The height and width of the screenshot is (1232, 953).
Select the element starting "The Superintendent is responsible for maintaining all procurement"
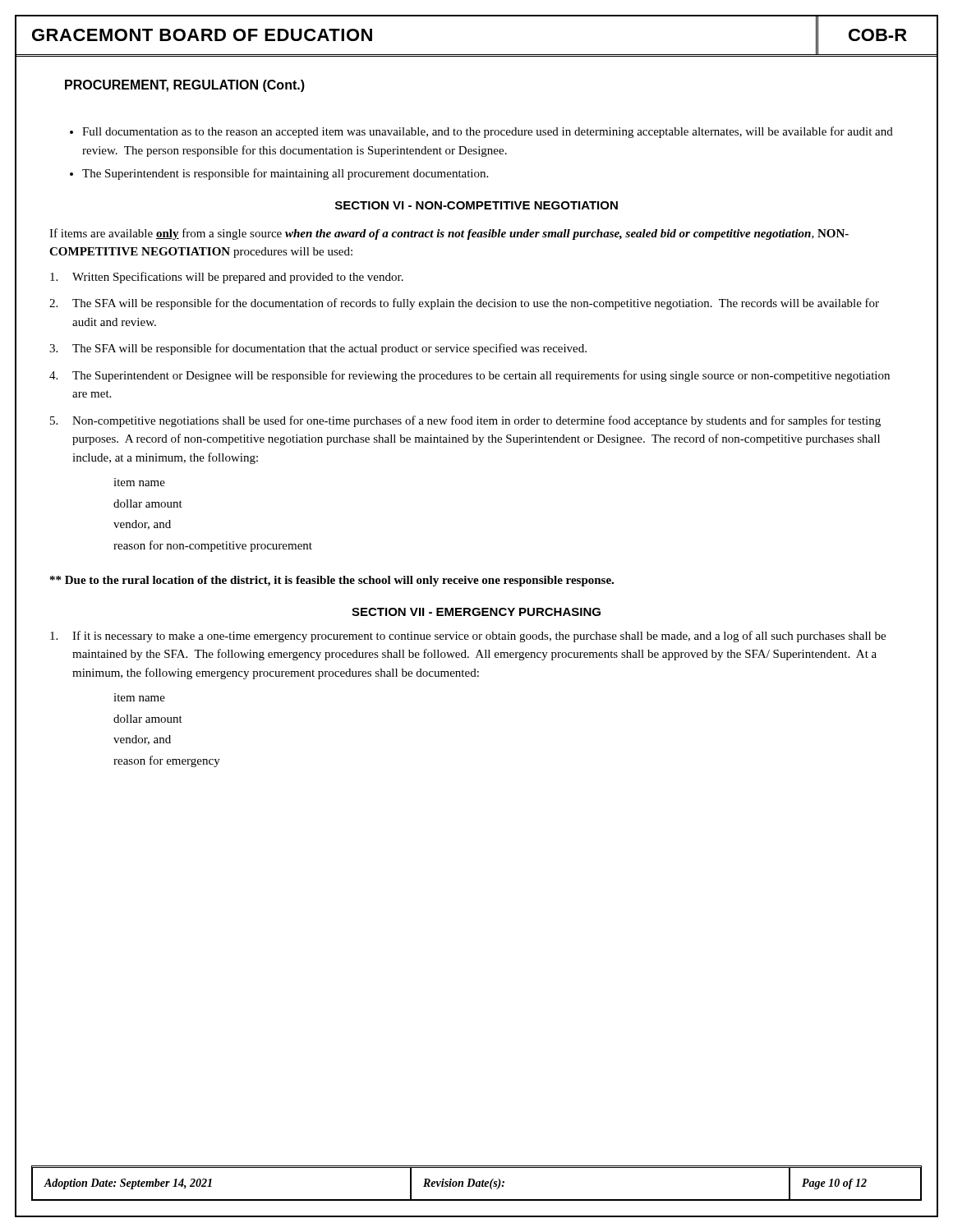coord(286,173)
